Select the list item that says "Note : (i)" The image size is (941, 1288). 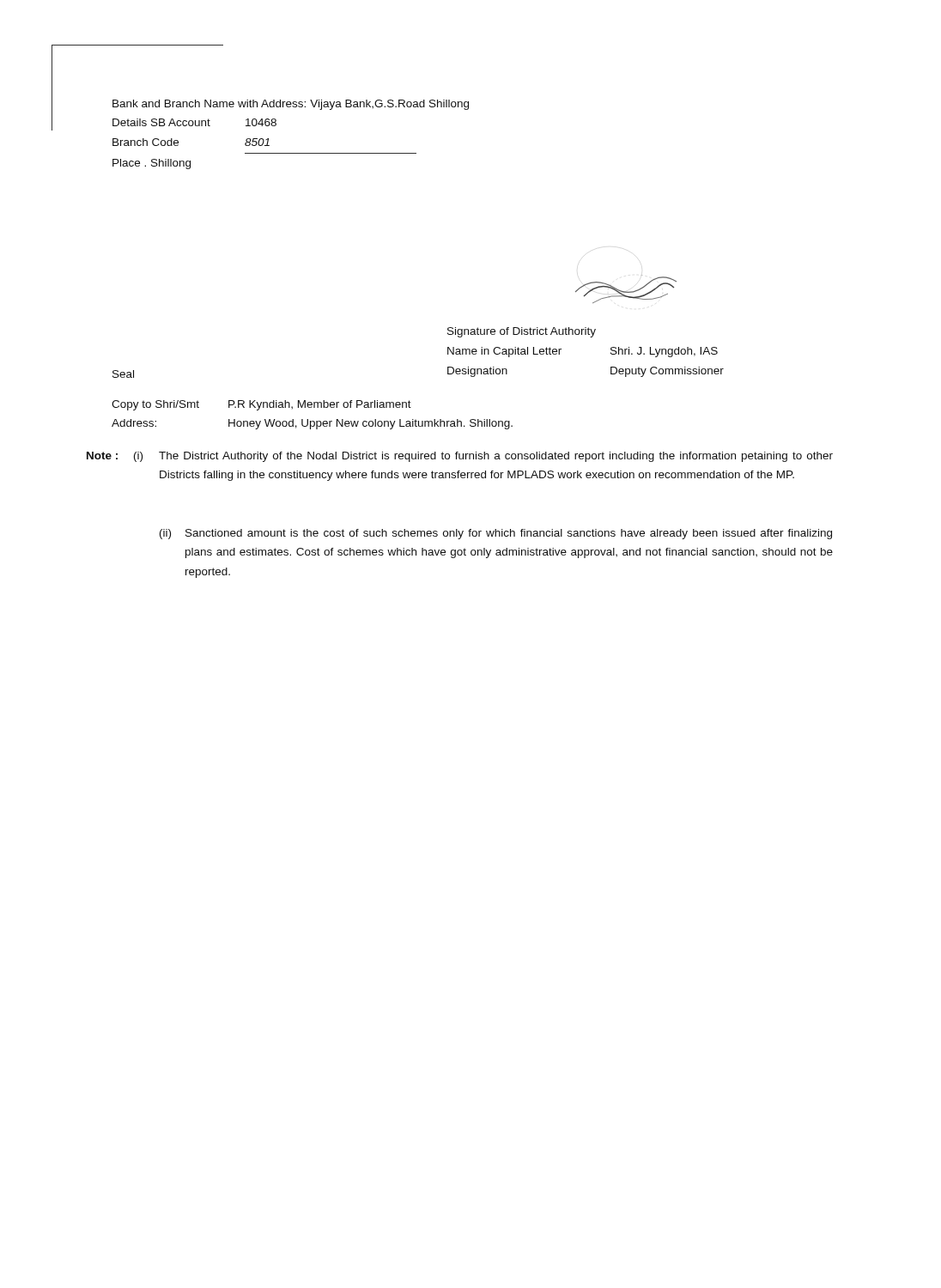pyautogui.click(x=459, y=466)
